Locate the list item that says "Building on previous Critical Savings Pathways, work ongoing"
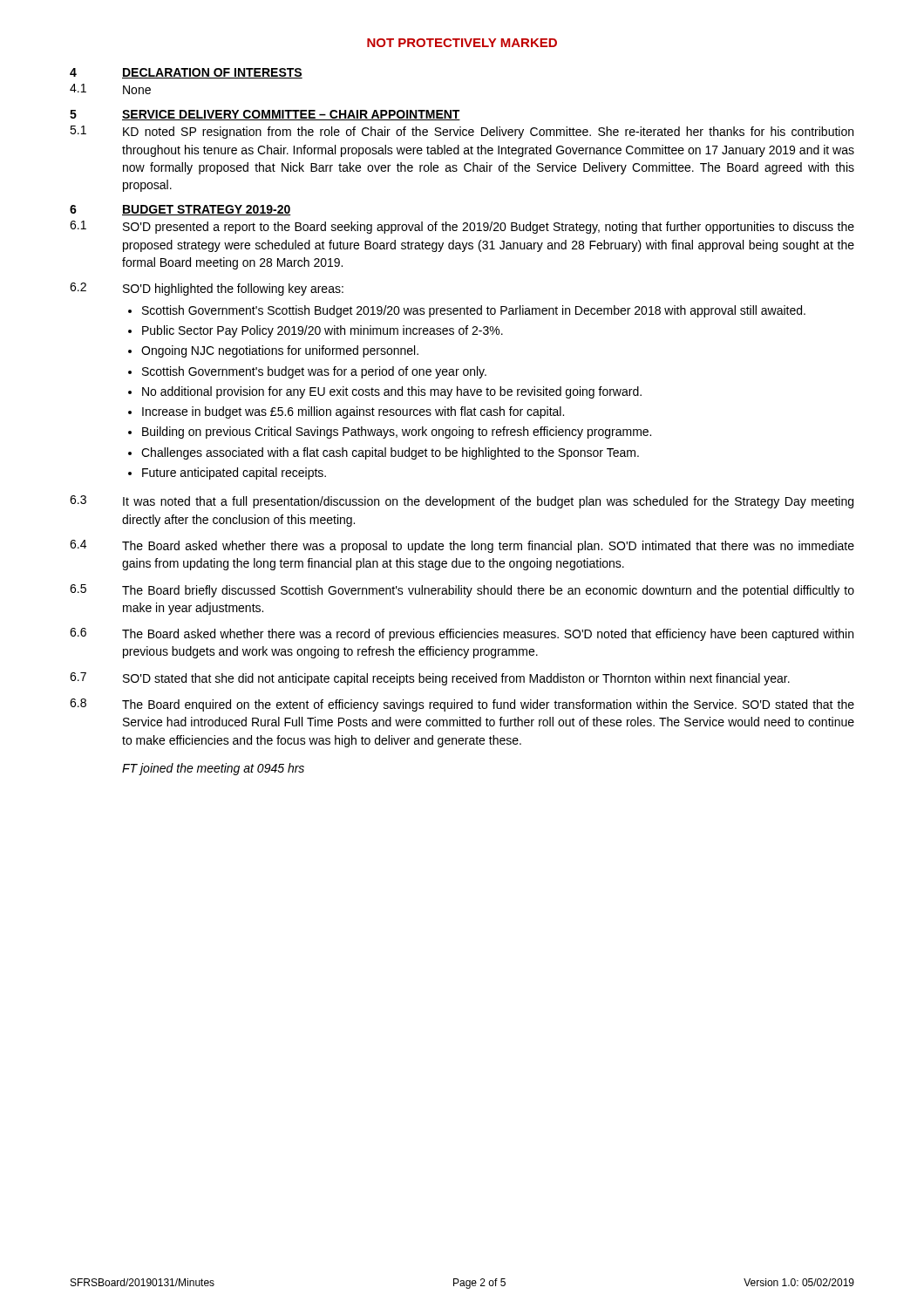The image size is (924, 1308). tap(397, 432)
